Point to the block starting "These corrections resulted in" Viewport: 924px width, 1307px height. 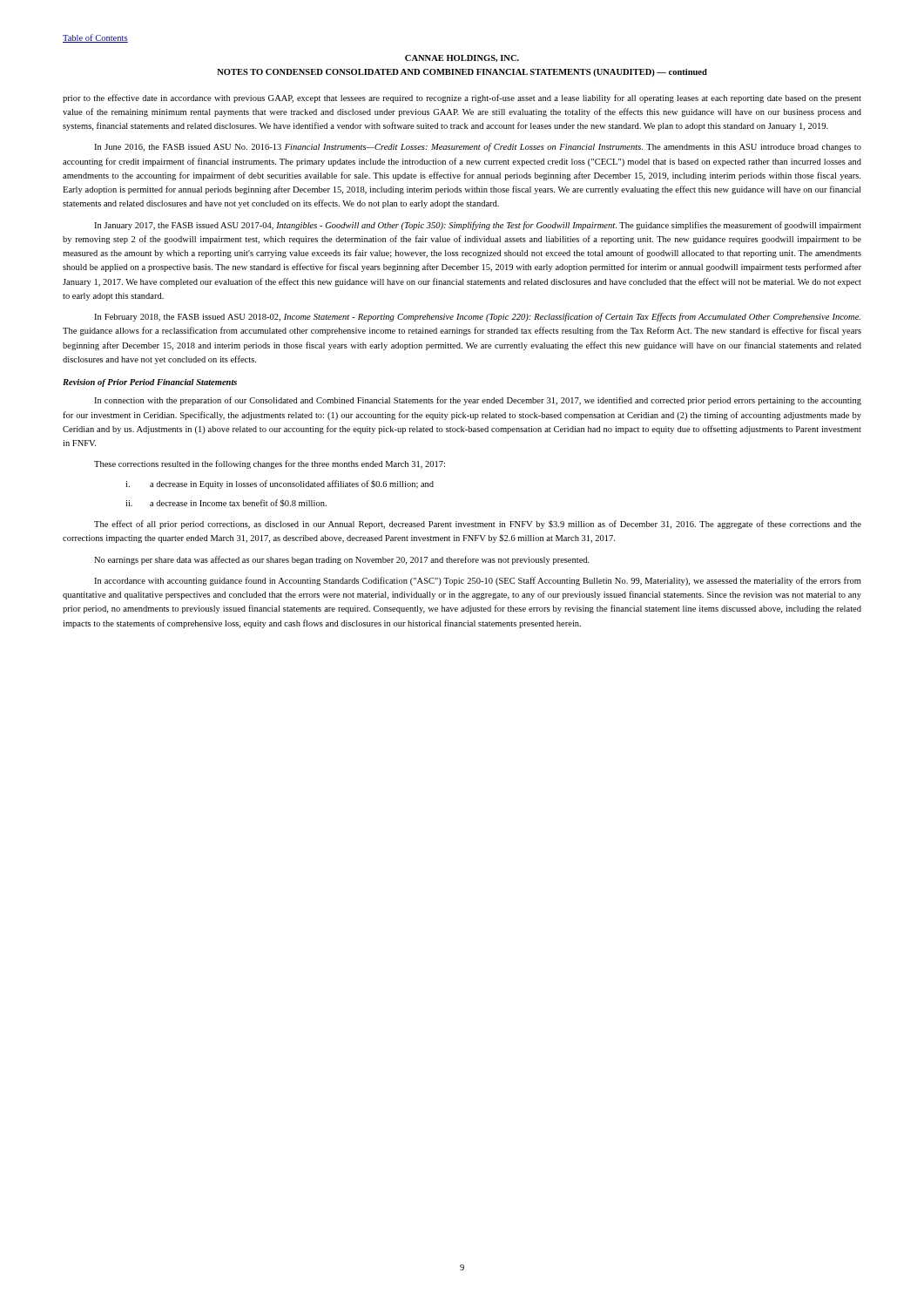[x=270, y=464]
